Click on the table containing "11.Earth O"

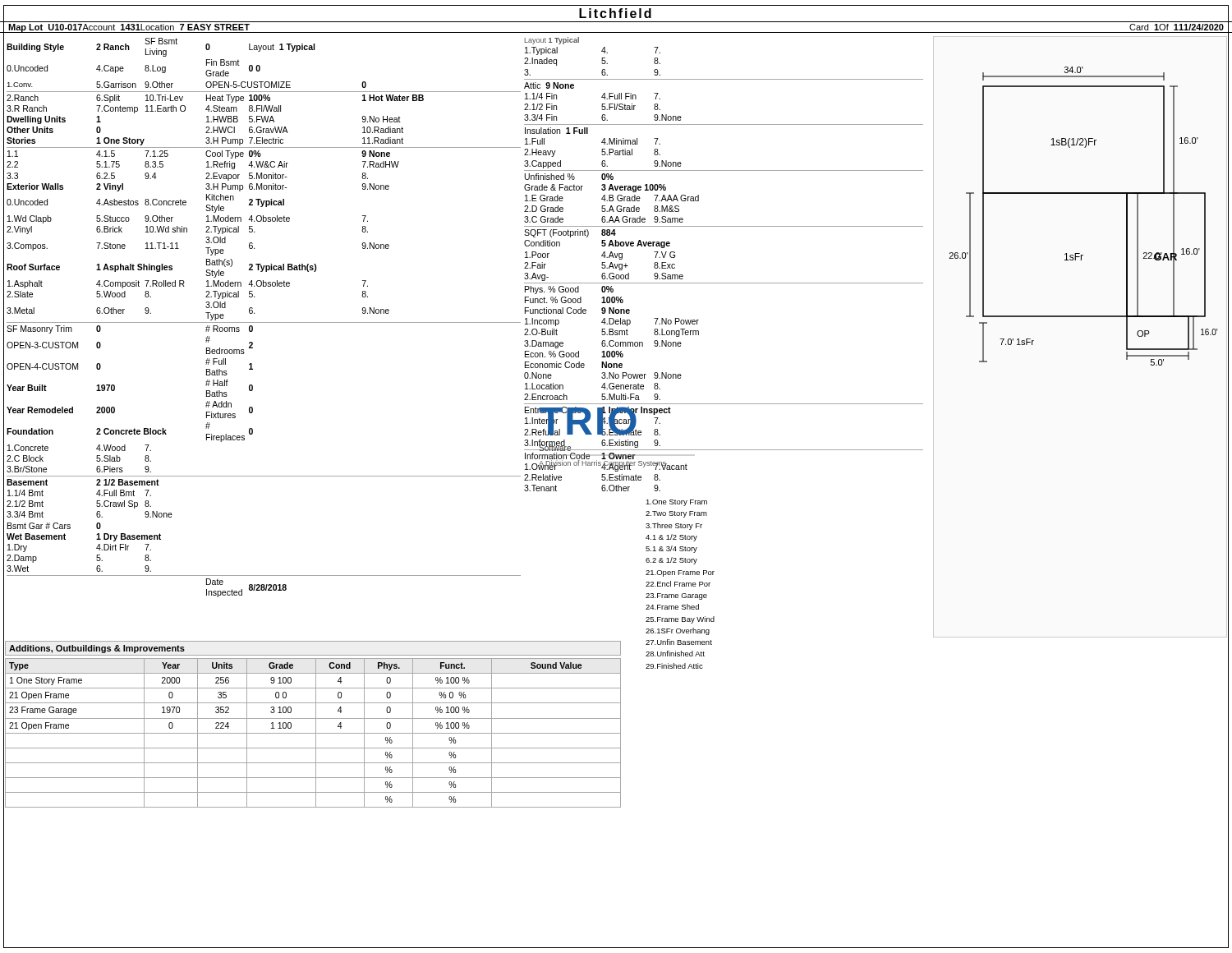pos(264,317)
